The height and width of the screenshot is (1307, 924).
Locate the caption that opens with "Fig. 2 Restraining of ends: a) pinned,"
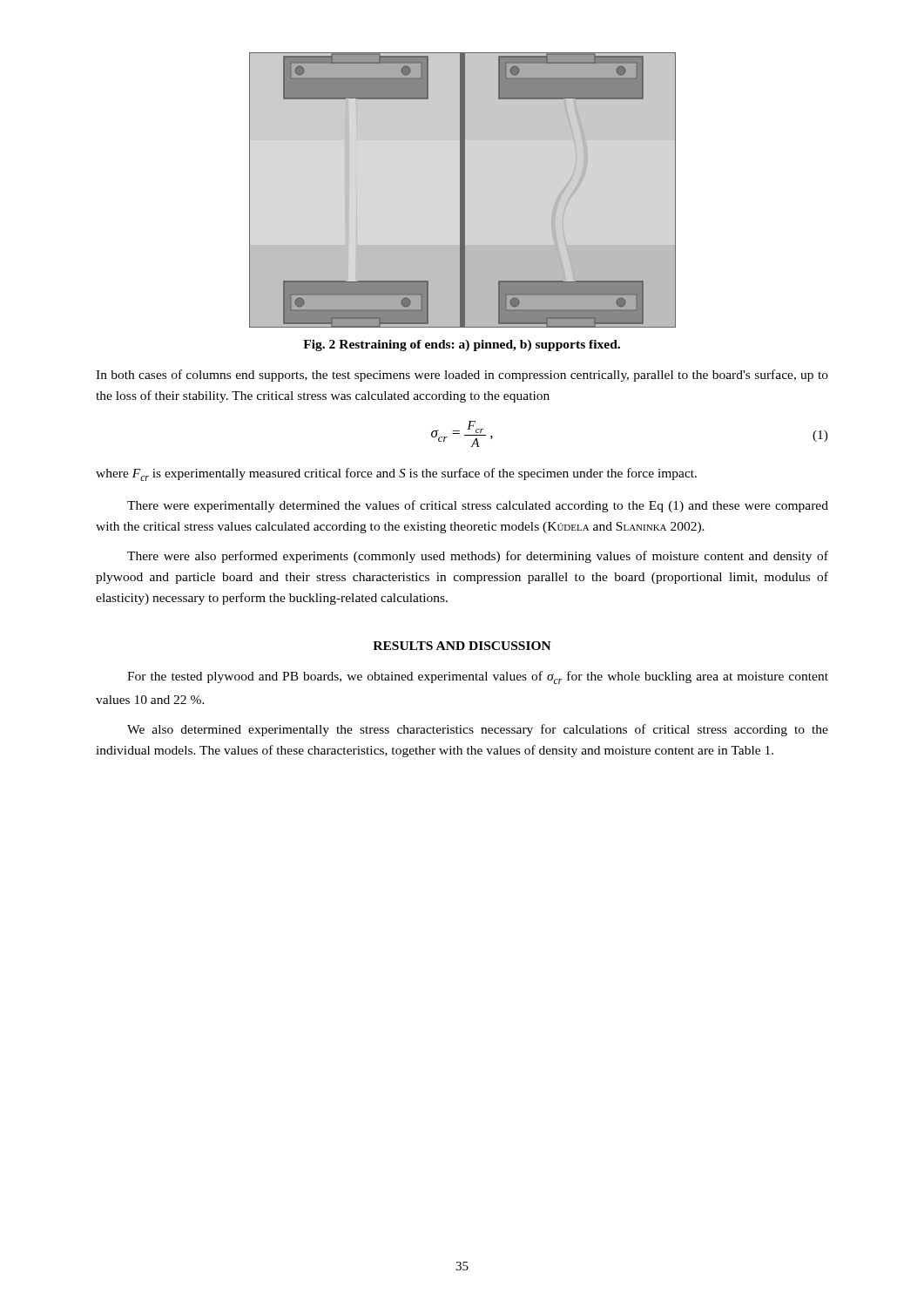pyautogui.click(x=462, y=344)
